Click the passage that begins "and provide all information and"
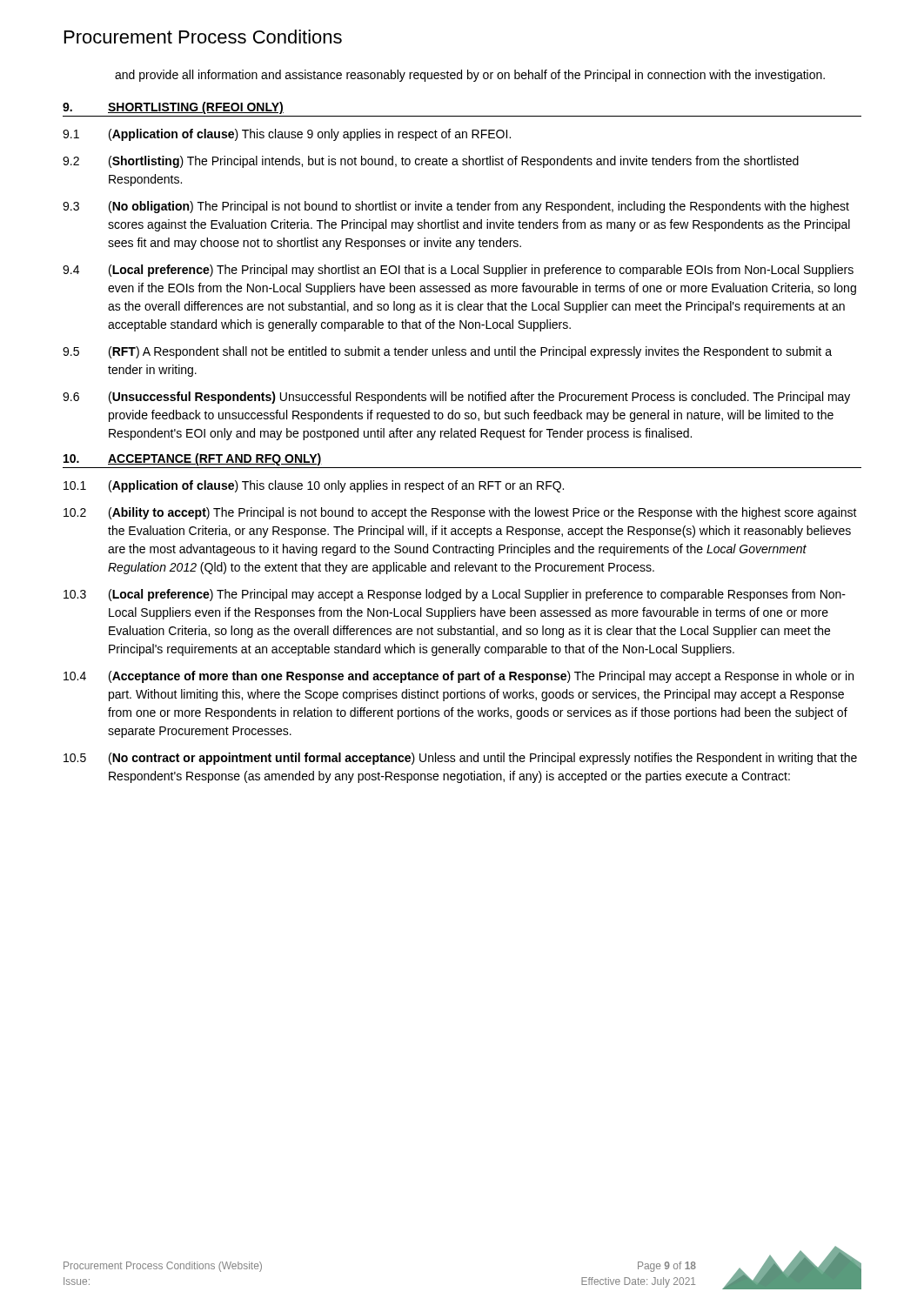Image resolution: width=924 pixels, height=1305 pixels. (470, 75)
